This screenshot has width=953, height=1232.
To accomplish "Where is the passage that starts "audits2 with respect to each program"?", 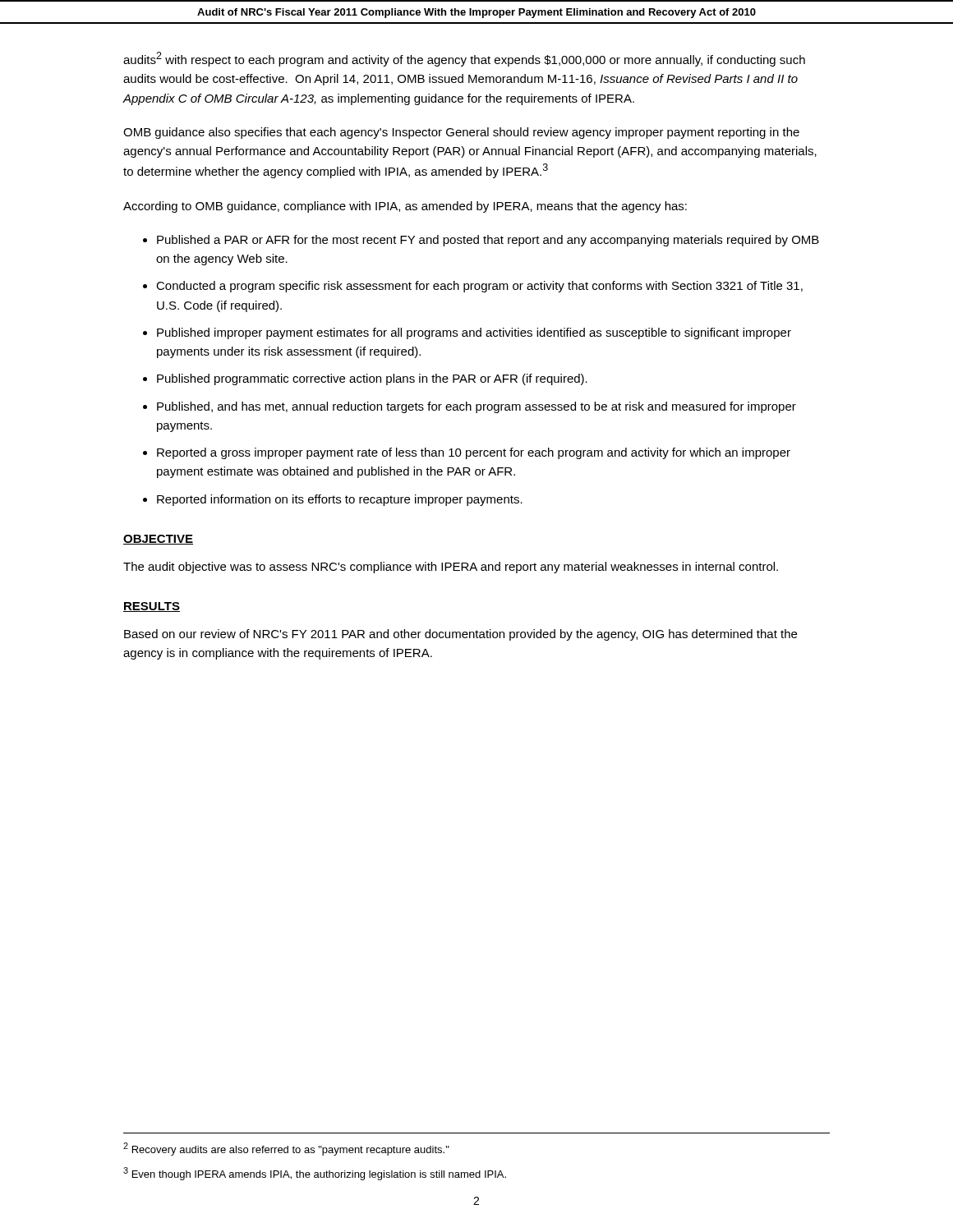I will [x=464, y=77].
